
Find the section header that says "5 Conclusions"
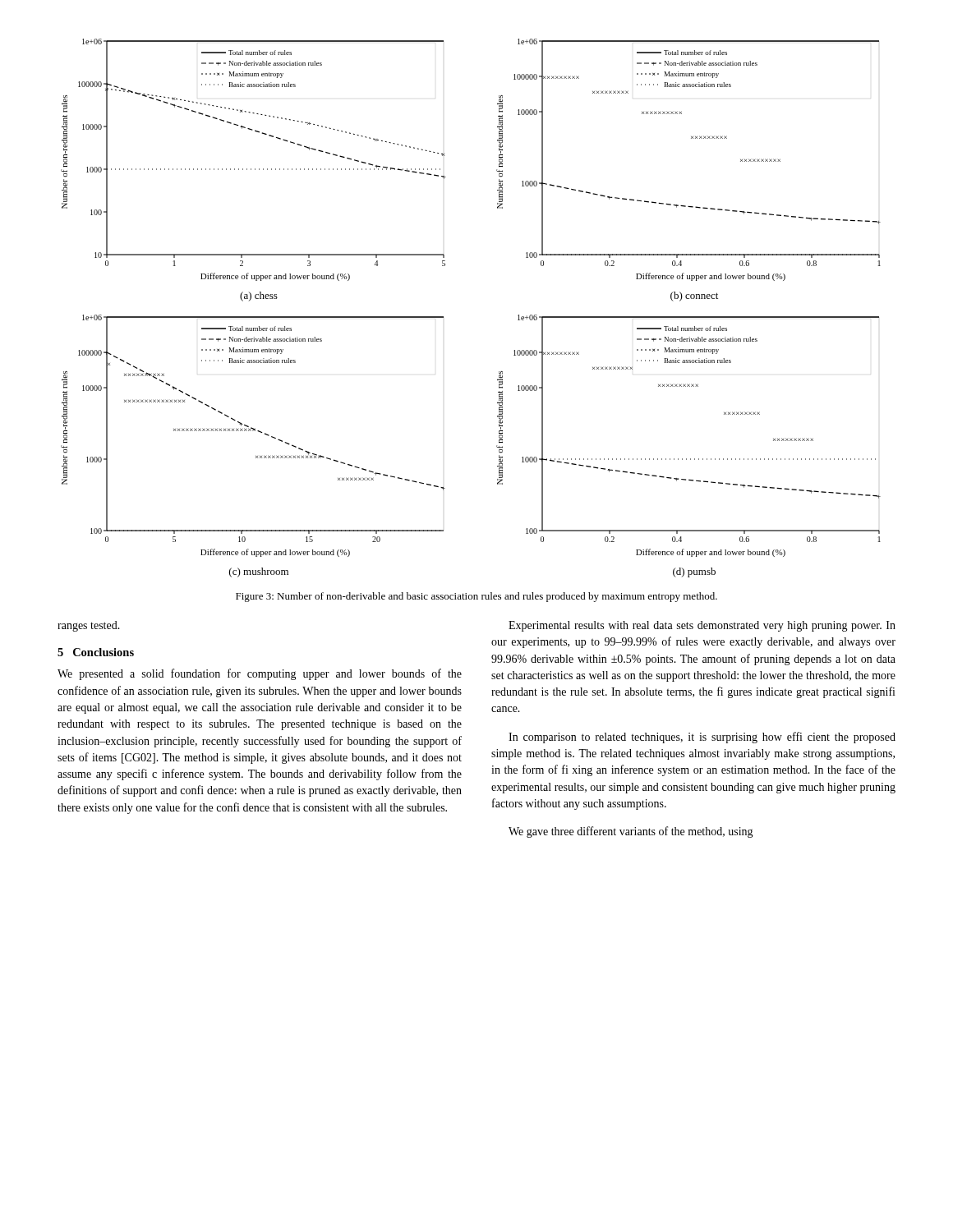(96, 652)
